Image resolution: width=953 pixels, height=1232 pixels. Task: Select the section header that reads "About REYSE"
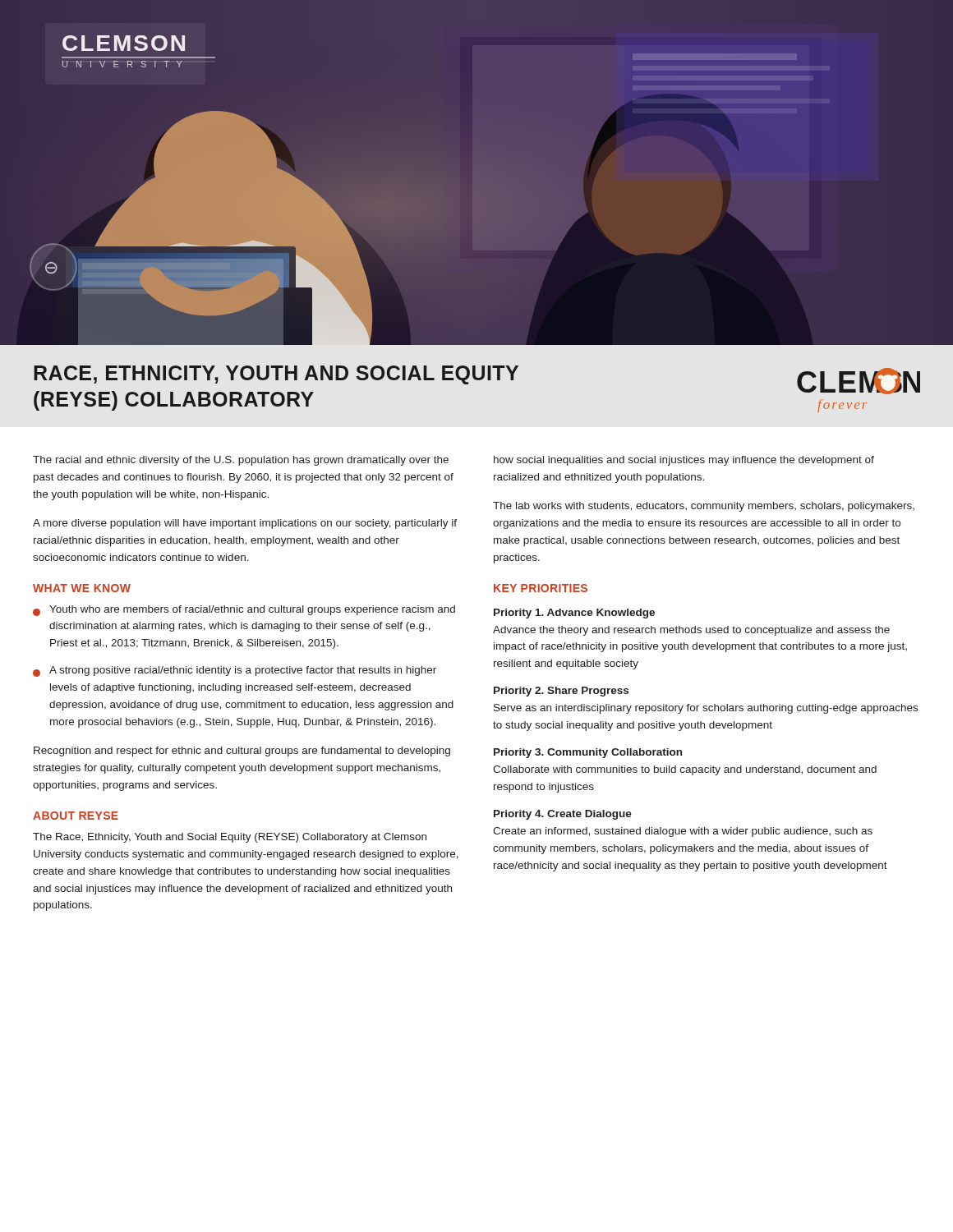pos(76,816)
